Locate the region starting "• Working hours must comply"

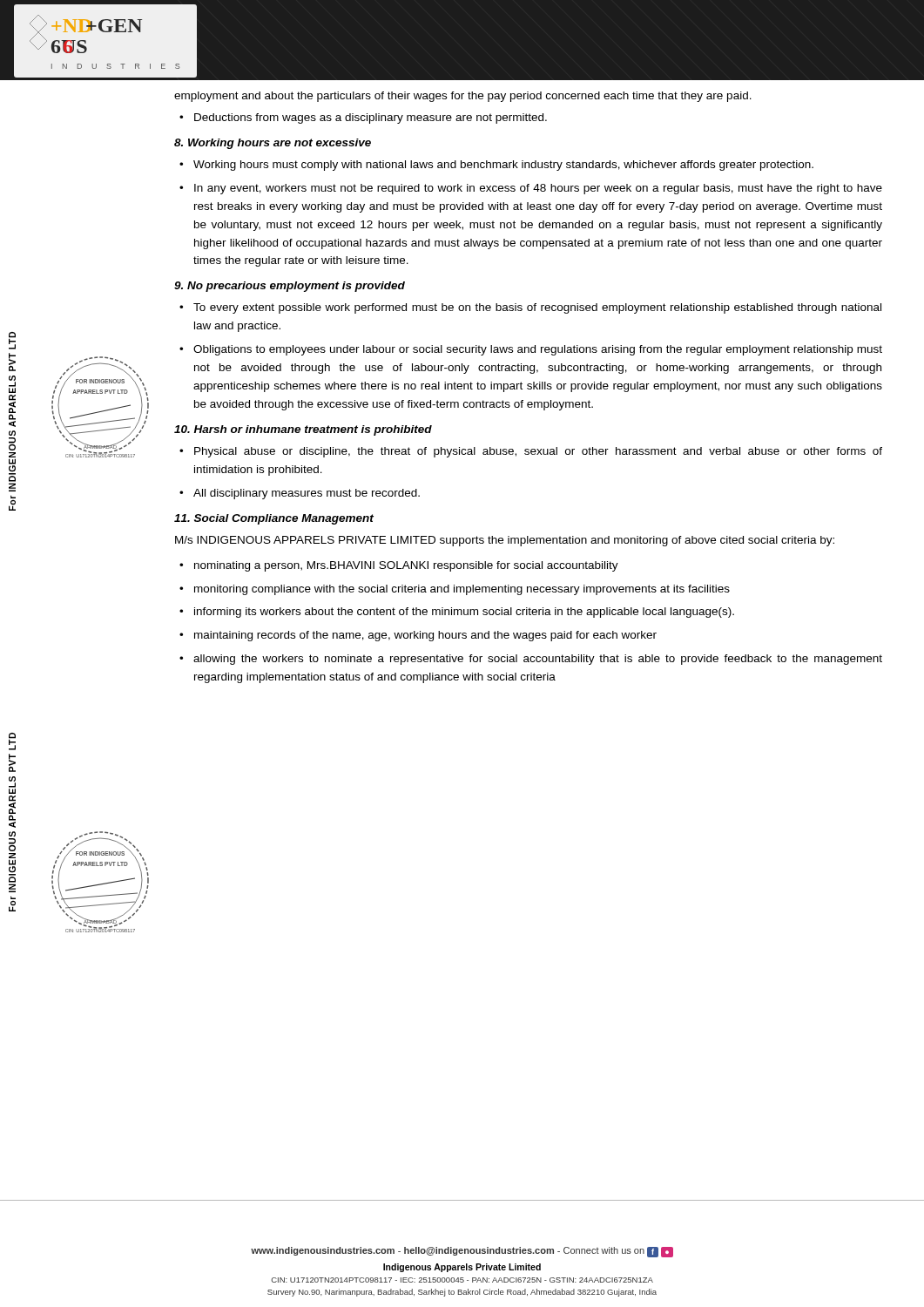(x=497, y=165)
